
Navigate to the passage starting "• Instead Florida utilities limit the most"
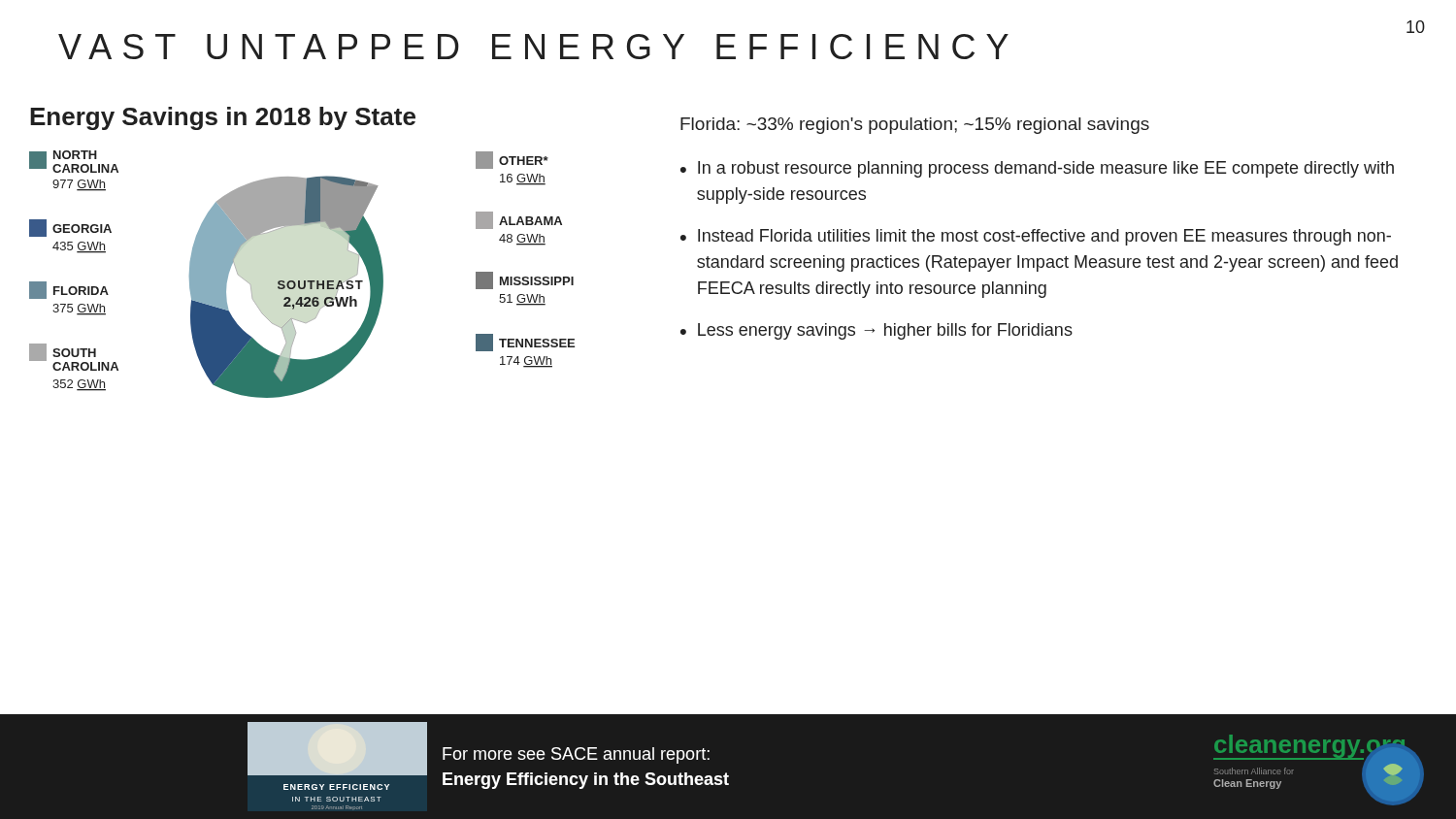point(1053,262)
